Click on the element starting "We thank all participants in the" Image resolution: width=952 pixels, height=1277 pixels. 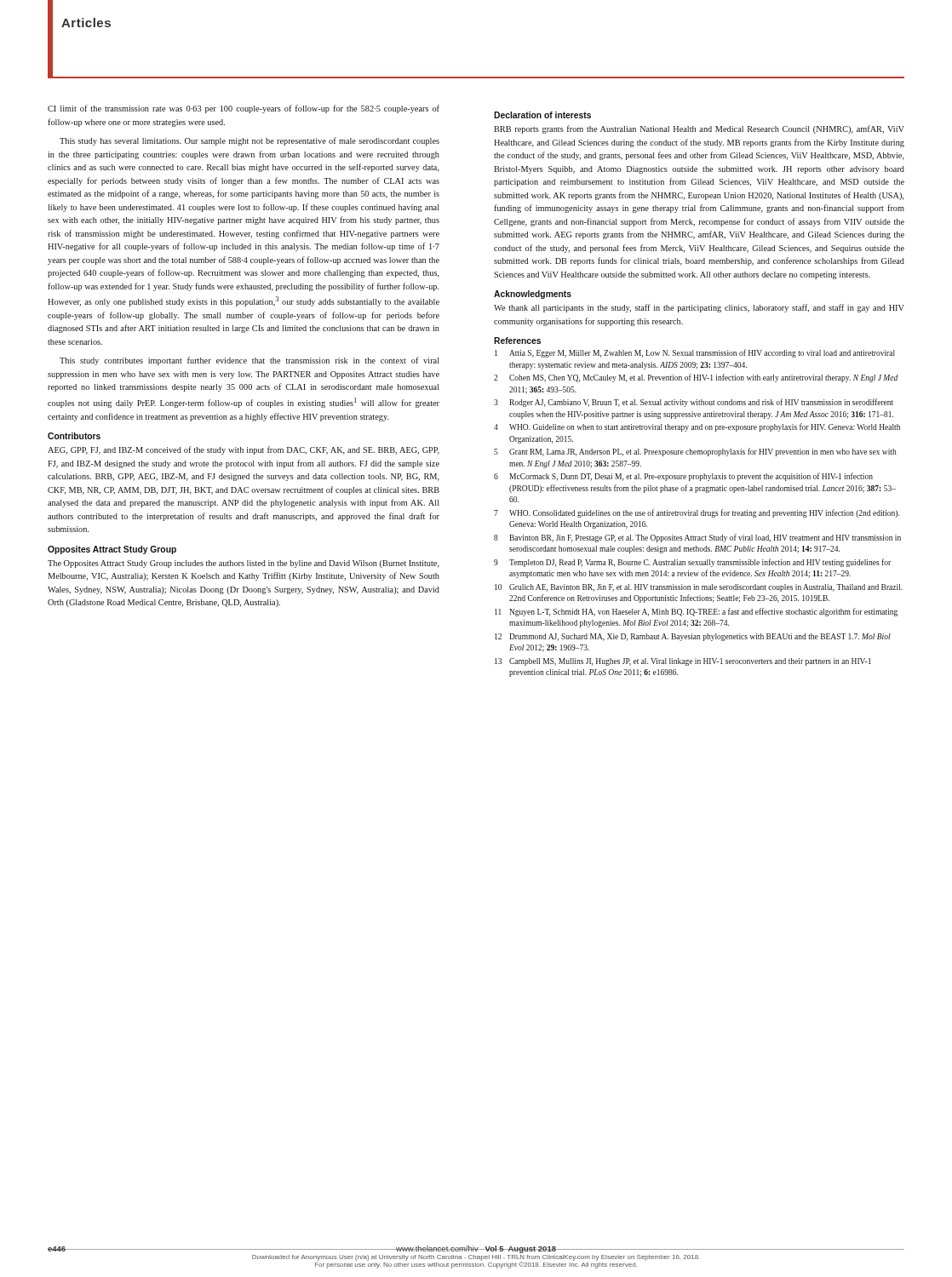pyautogui.click(x=699, y=315)
